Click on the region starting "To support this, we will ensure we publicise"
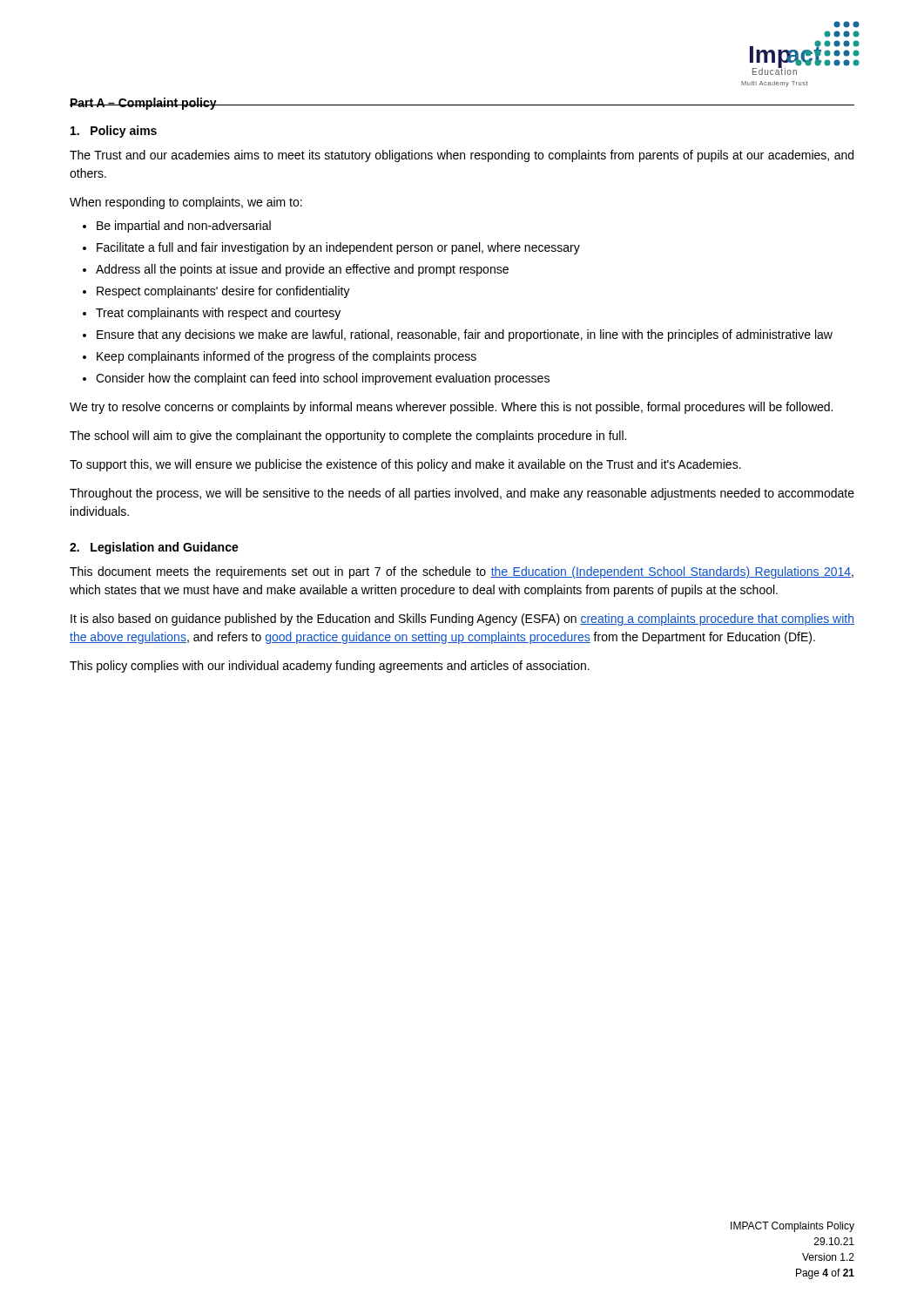This screenshot has height=1307, width=924. click(x=406, y=464)
